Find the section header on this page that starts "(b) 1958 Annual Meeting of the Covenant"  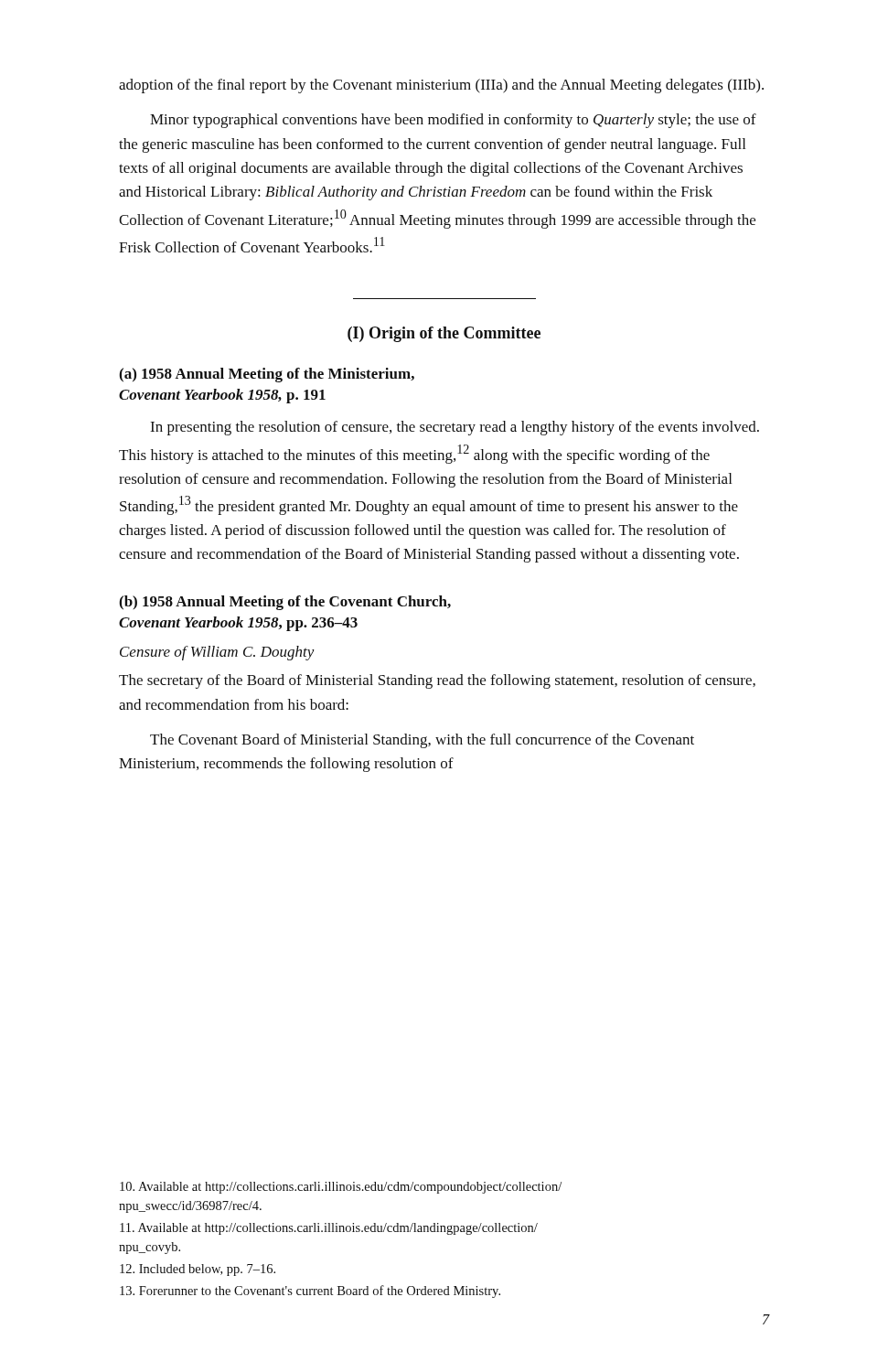(x=285, y=612)
